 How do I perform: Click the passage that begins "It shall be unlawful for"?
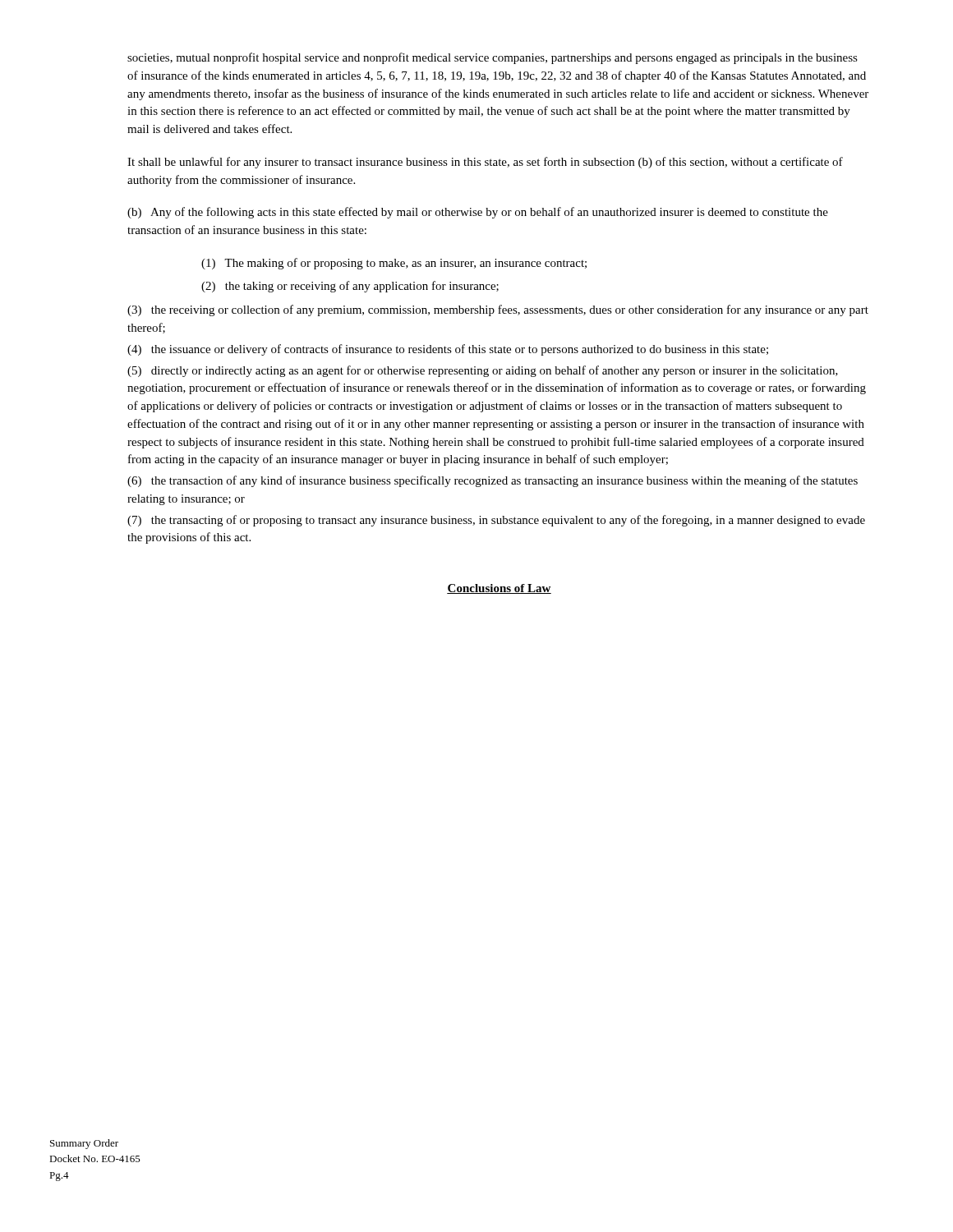pos(485,171)
